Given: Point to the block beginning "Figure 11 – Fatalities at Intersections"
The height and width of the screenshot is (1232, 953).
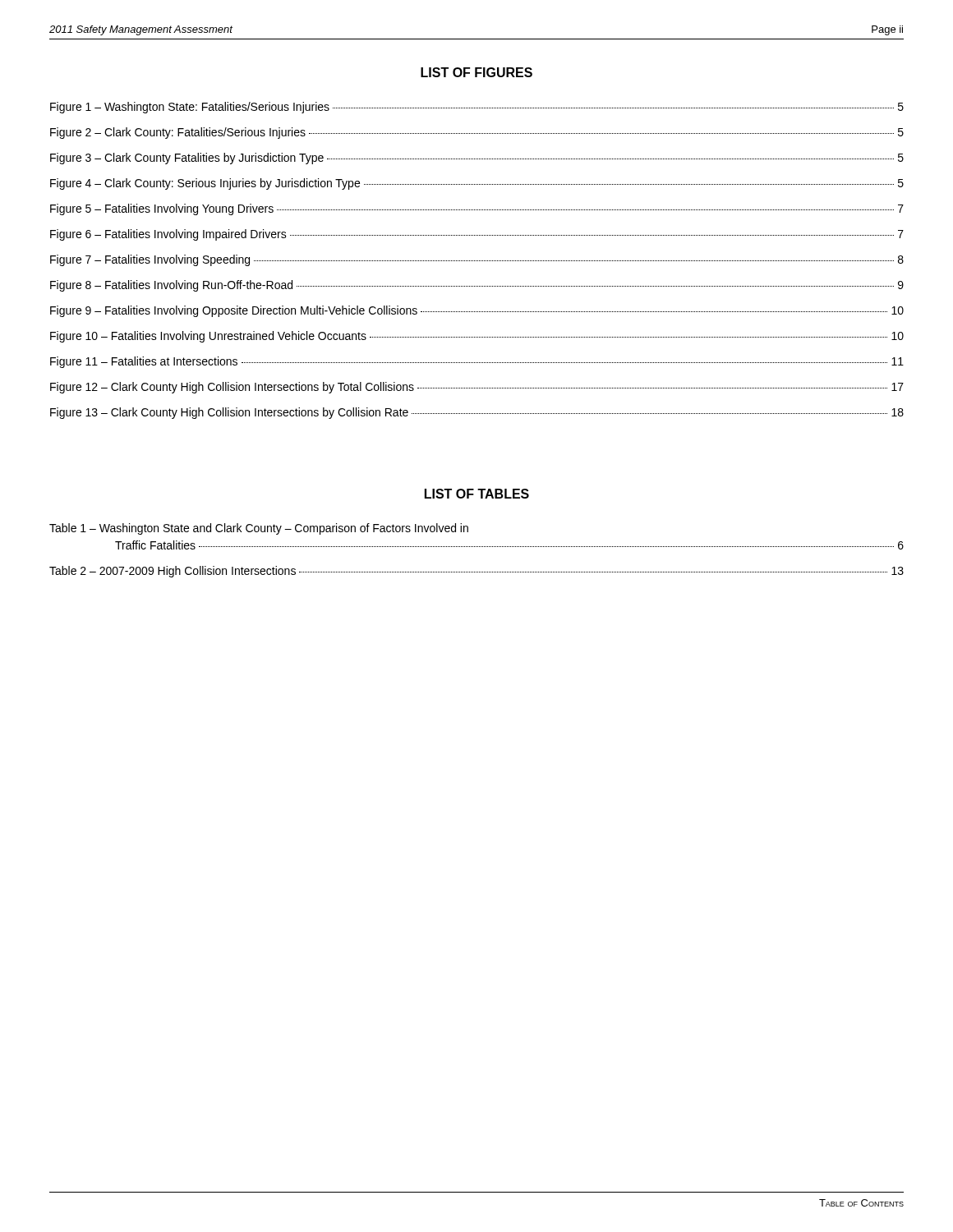Looking at the screenshot, I should [x=476, y=362].
